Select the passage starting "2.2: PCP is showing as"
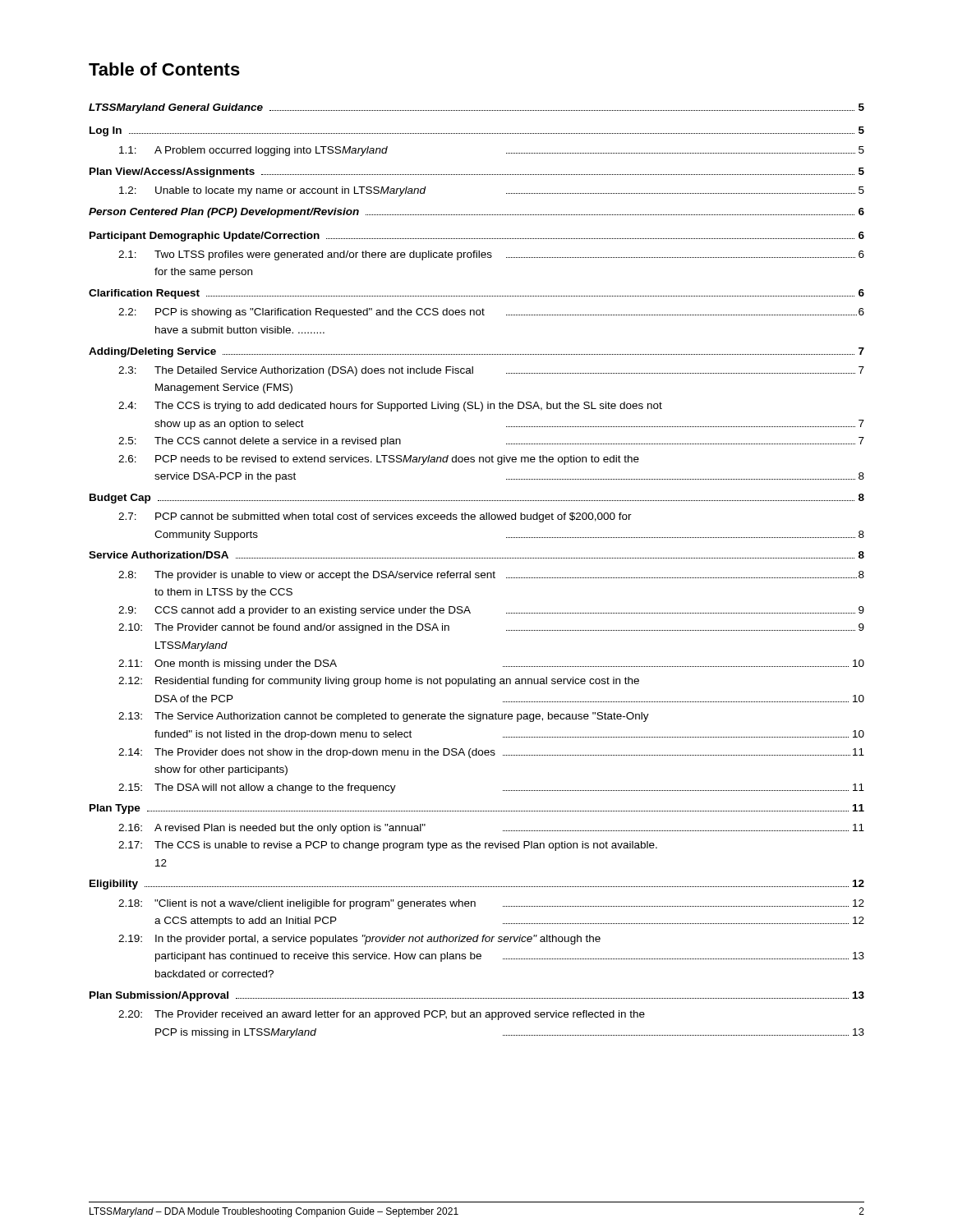Image resolution: width=953 pixels, height=1232 pixels. (491, 321)
